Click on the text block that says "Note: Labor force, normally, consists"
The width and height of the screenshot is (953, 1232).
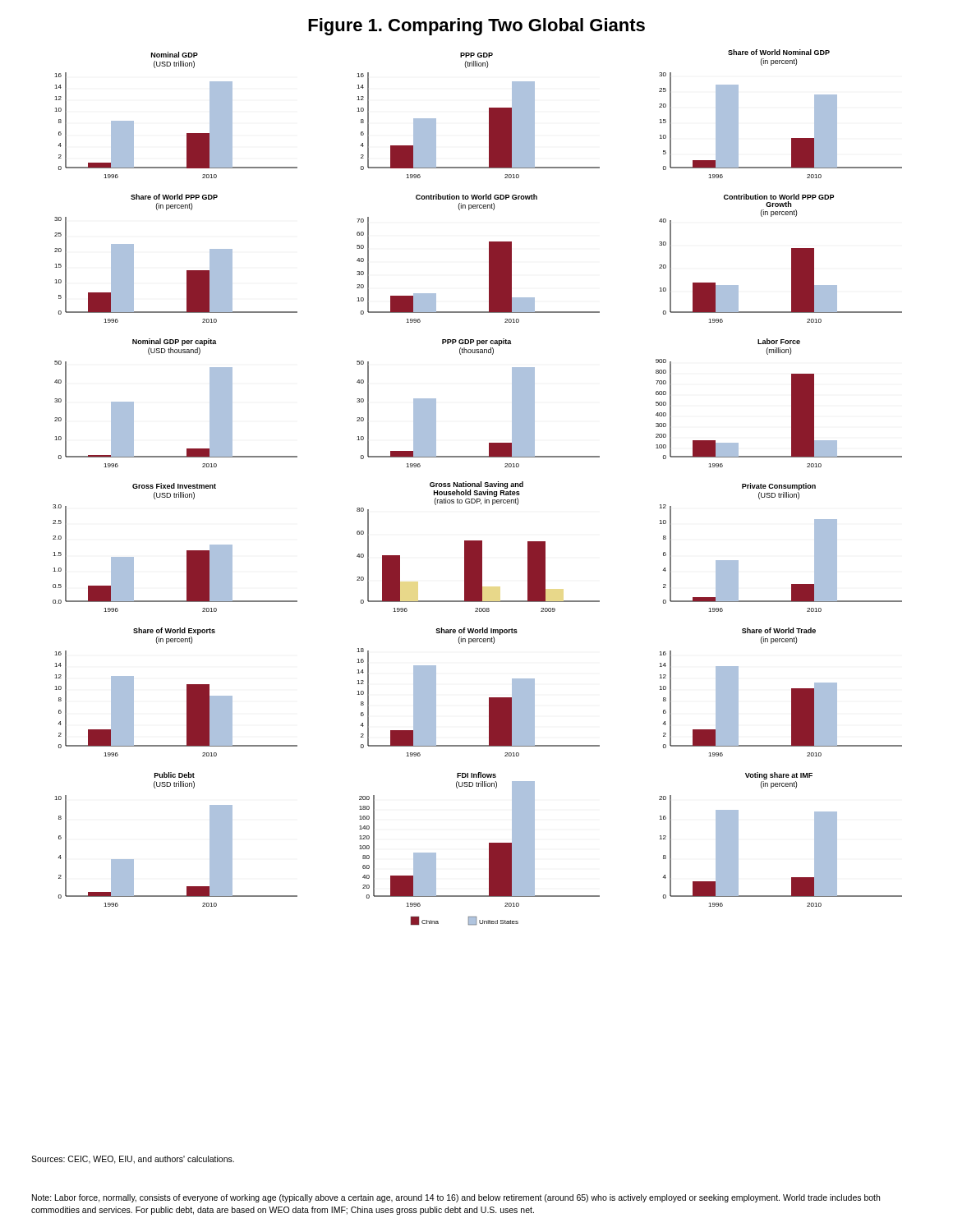[456, 1204]
